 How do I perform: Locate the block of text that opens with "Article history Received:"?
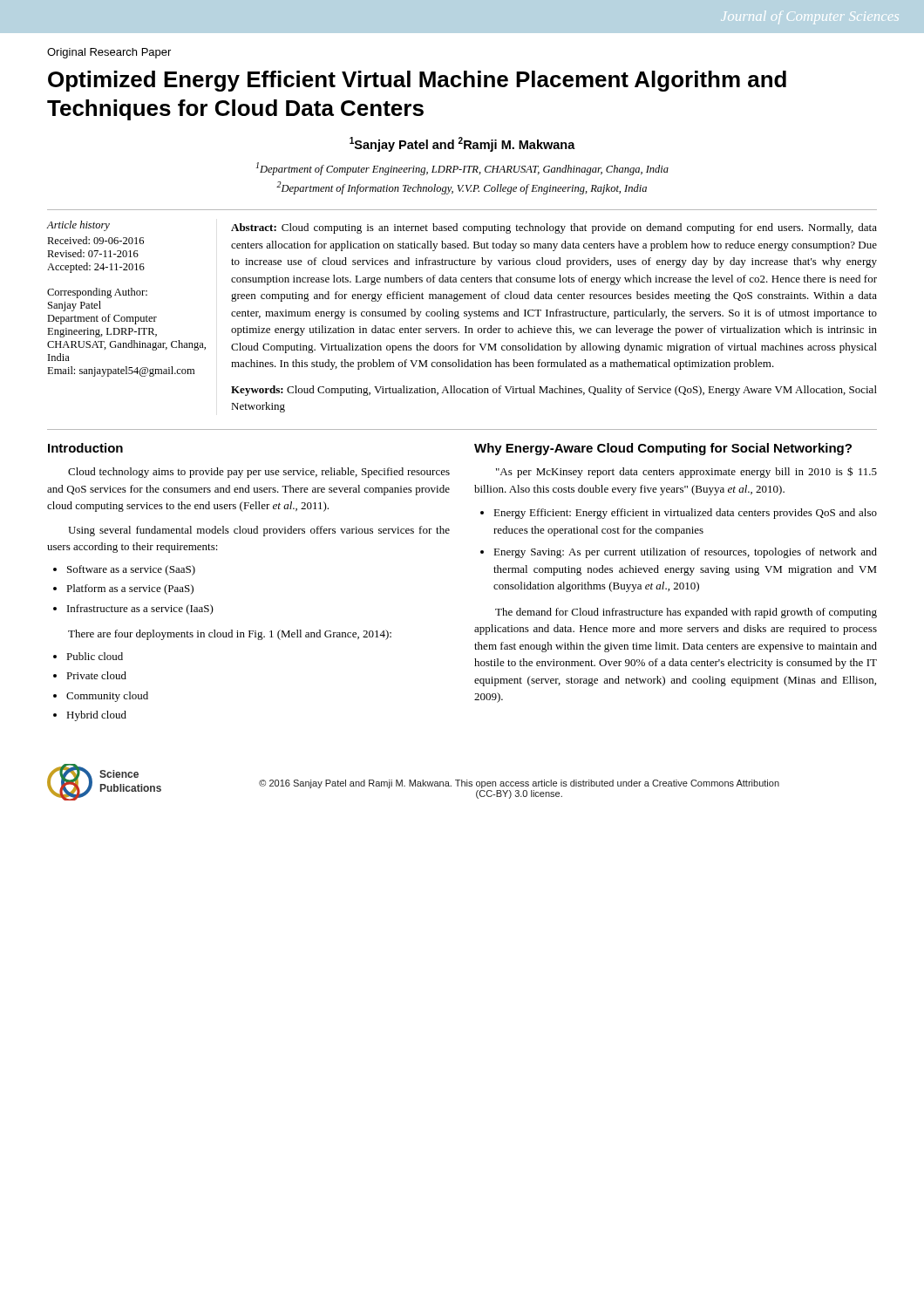[x=127, y=298]
